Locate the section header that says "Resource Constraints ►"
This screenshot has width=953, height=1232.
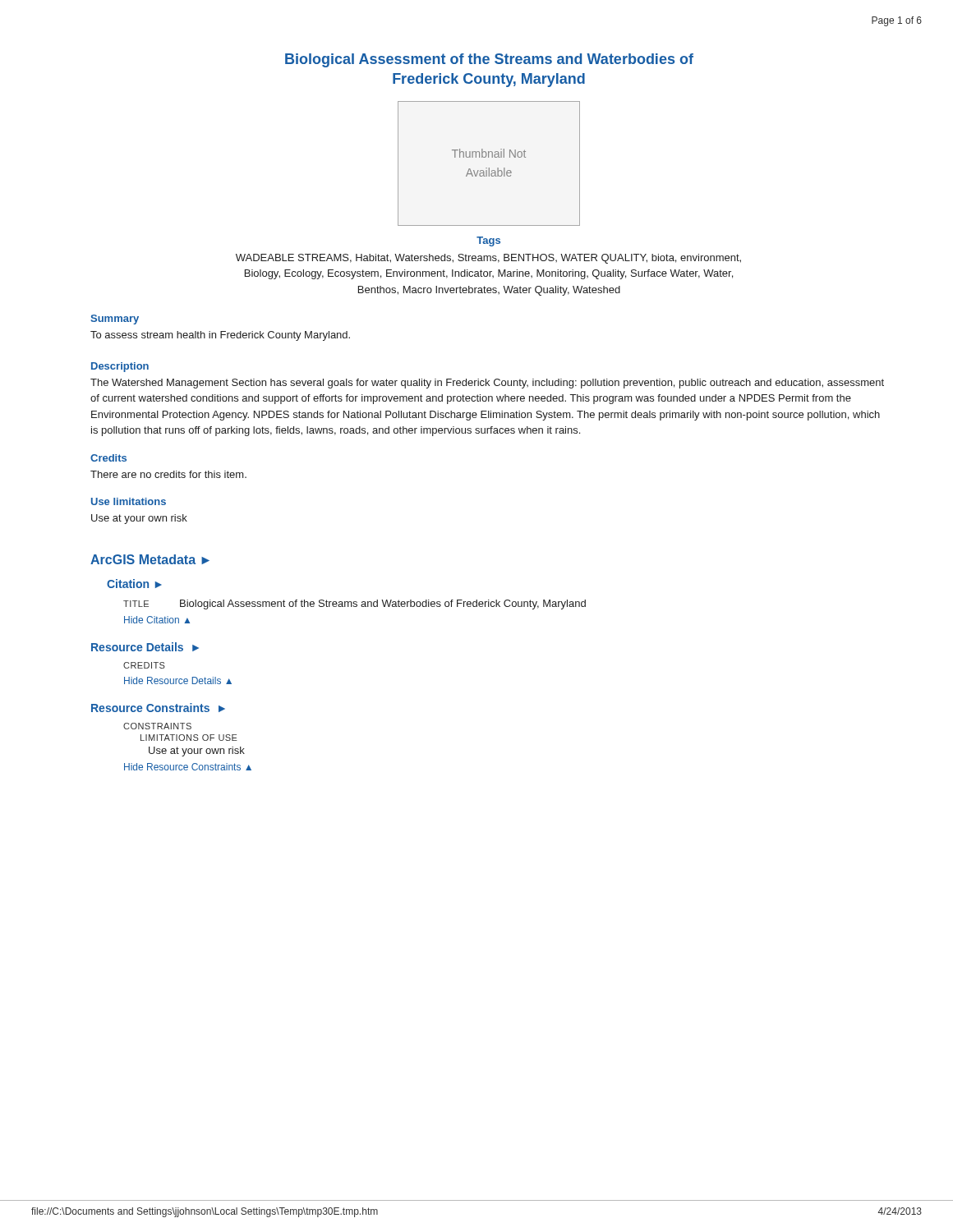tap(159, 708)
